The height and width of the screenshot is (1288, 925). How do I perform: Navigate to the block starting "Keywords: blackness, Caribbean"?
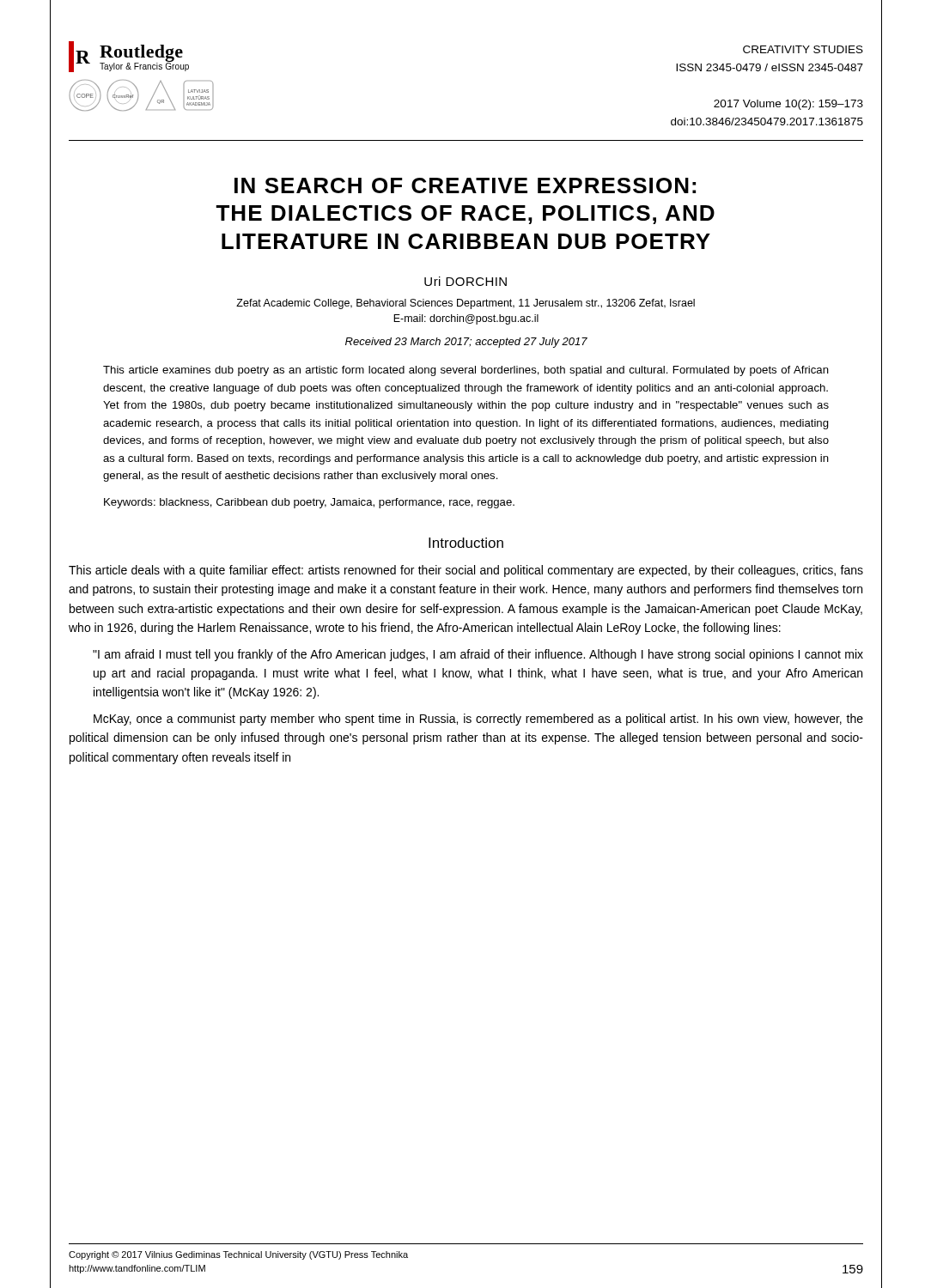(x=309, y=502)
